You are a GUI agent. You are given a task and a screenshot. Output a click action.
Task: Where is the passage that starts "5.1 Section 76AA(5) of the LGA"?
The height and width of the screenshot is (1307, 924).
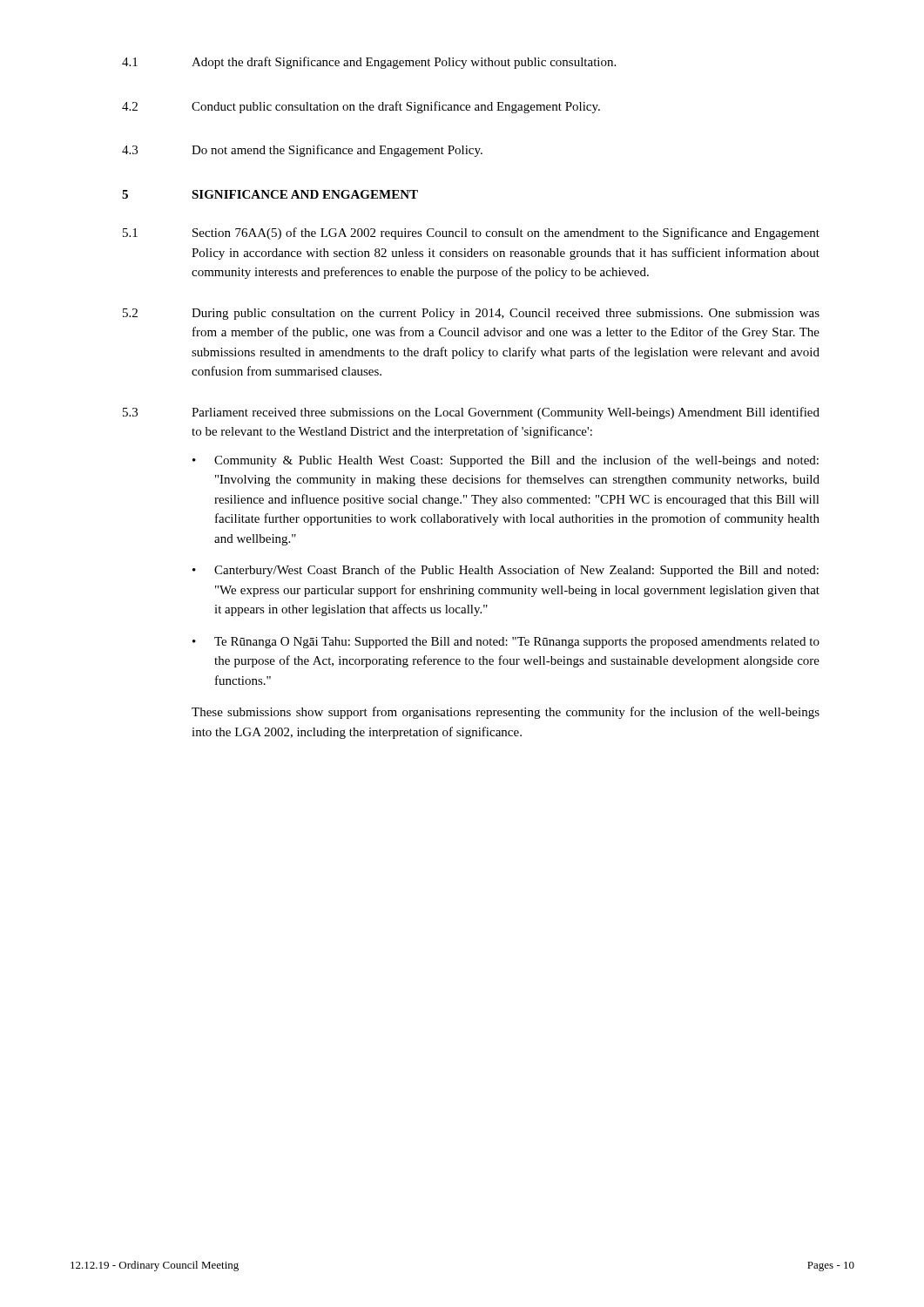coord(471,253)
